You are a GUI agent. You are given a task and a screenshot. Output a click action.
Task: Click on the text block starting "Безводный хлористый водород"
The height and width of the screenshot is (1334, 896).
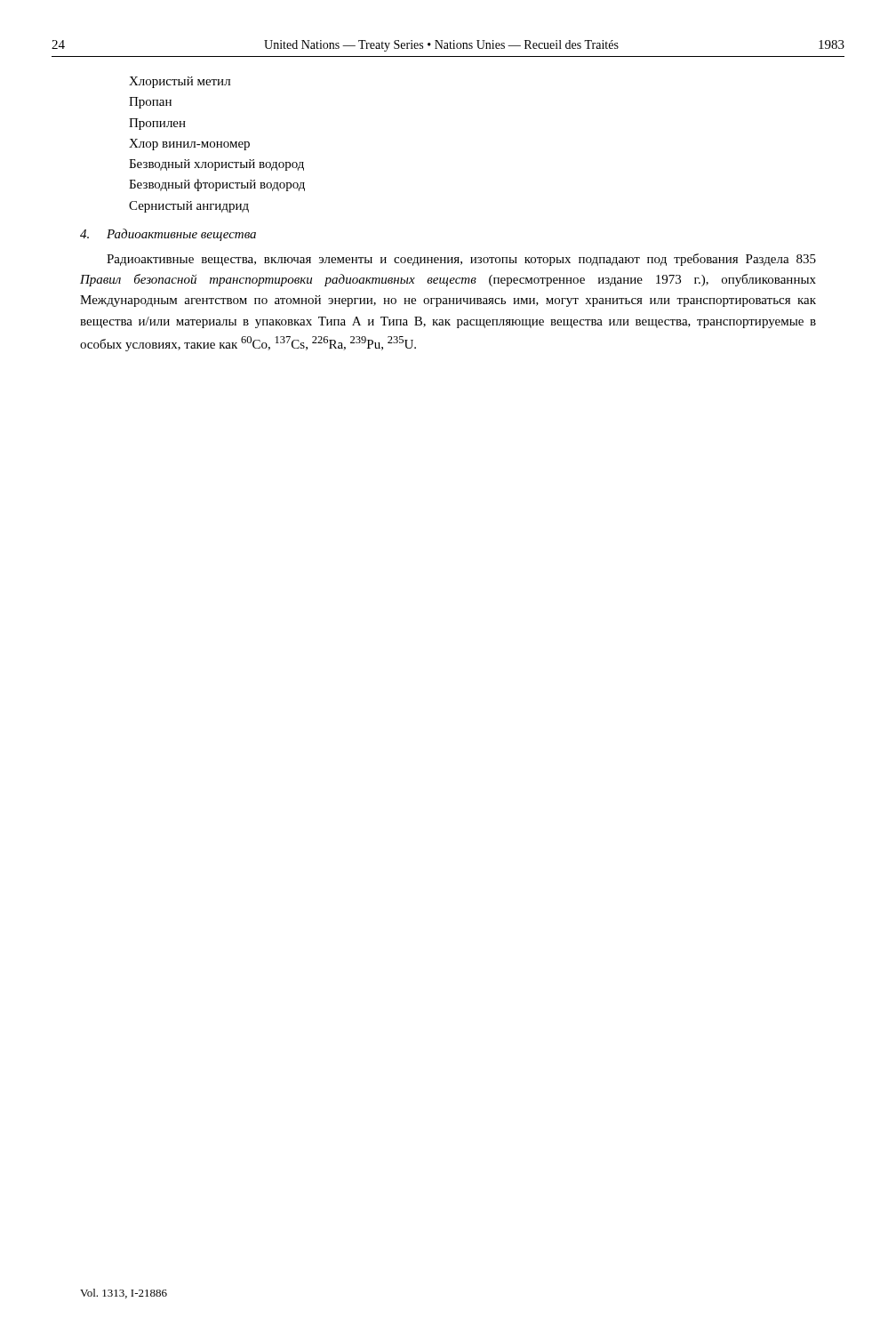(217, 164)
